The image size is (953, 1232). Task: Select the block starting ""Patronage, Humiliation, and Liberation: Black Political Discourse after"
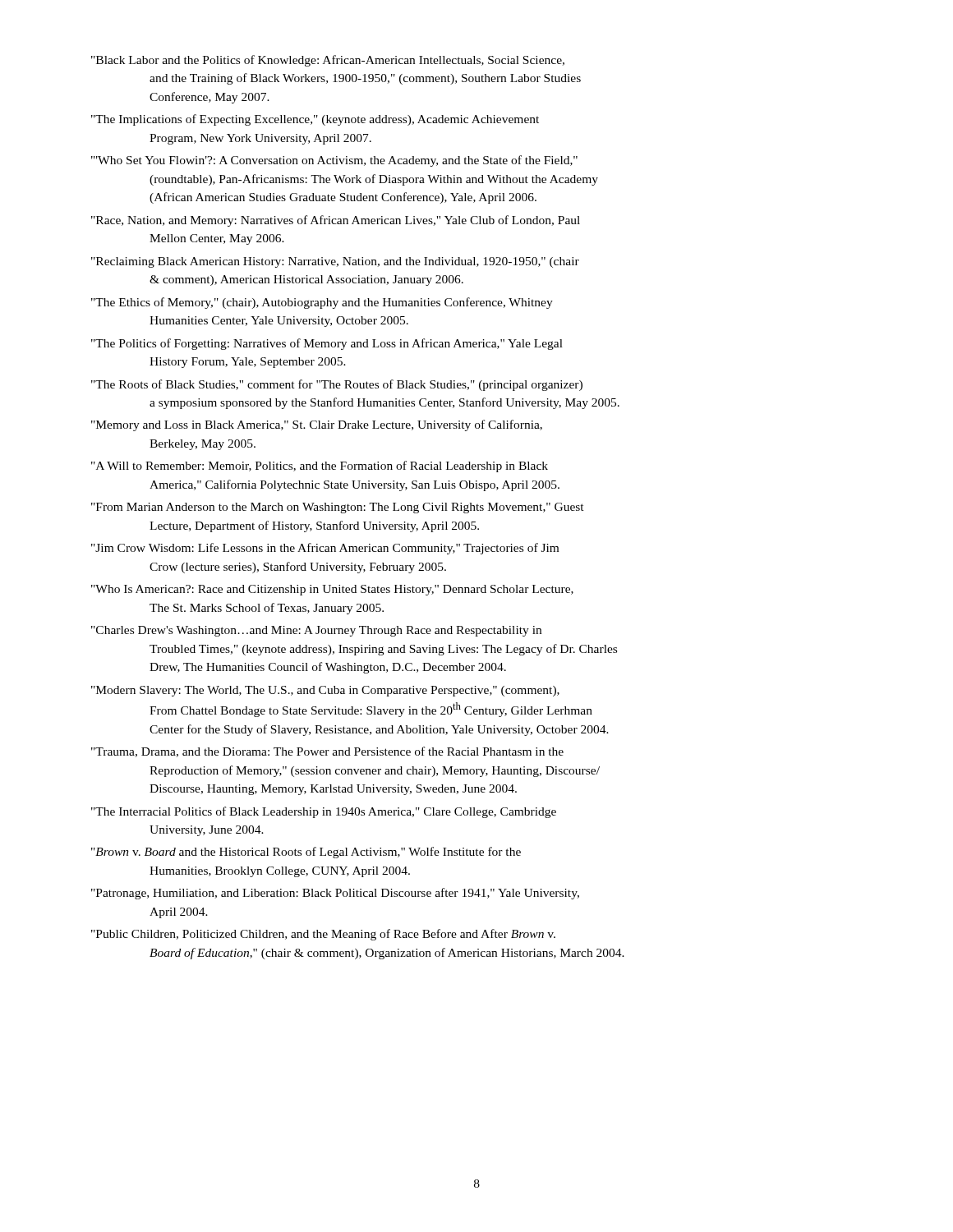click(x=476, y=903)
